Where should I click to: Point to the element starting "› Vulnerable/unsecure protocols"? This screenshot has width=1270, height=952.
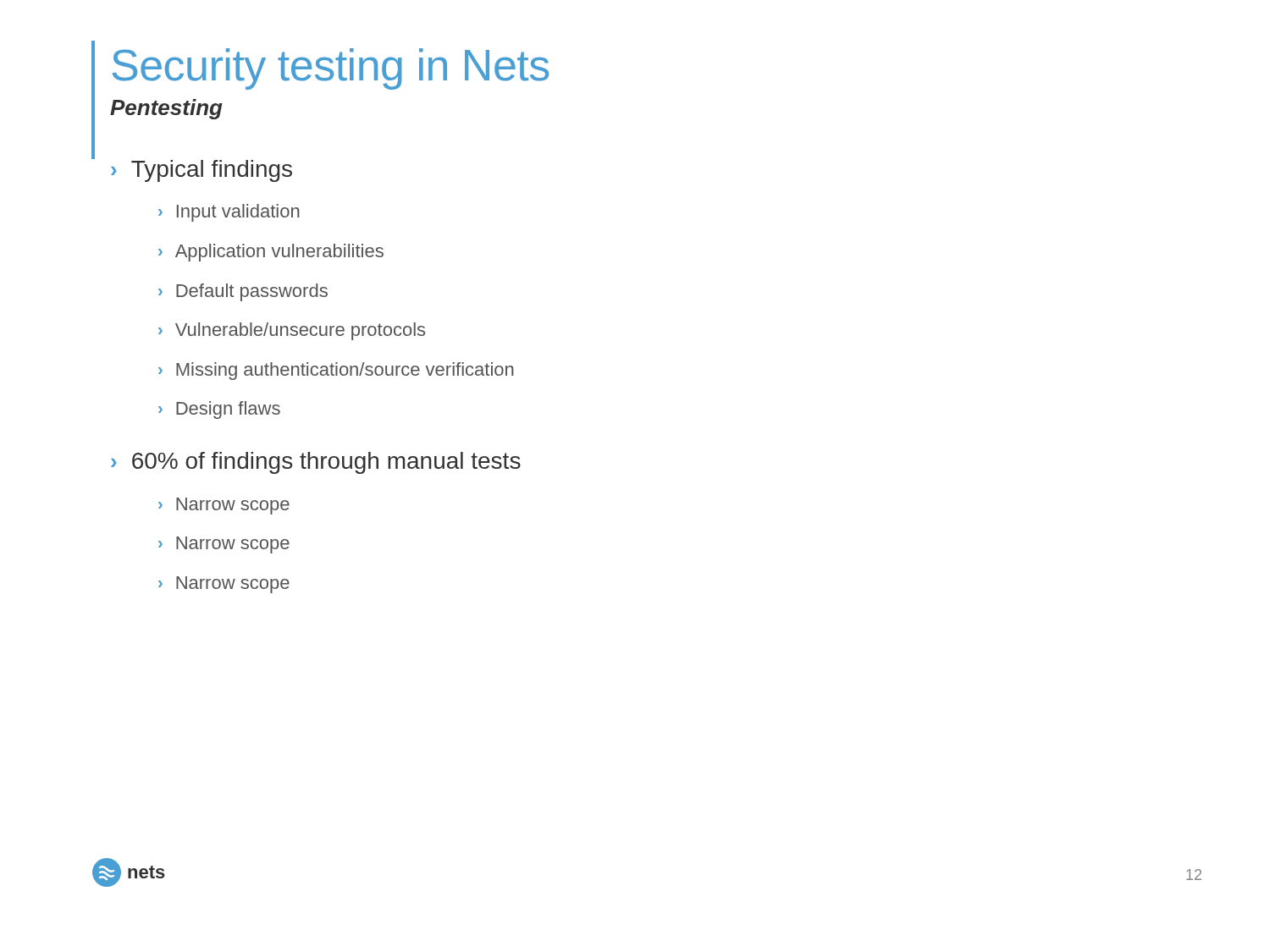tap(292, 331)
